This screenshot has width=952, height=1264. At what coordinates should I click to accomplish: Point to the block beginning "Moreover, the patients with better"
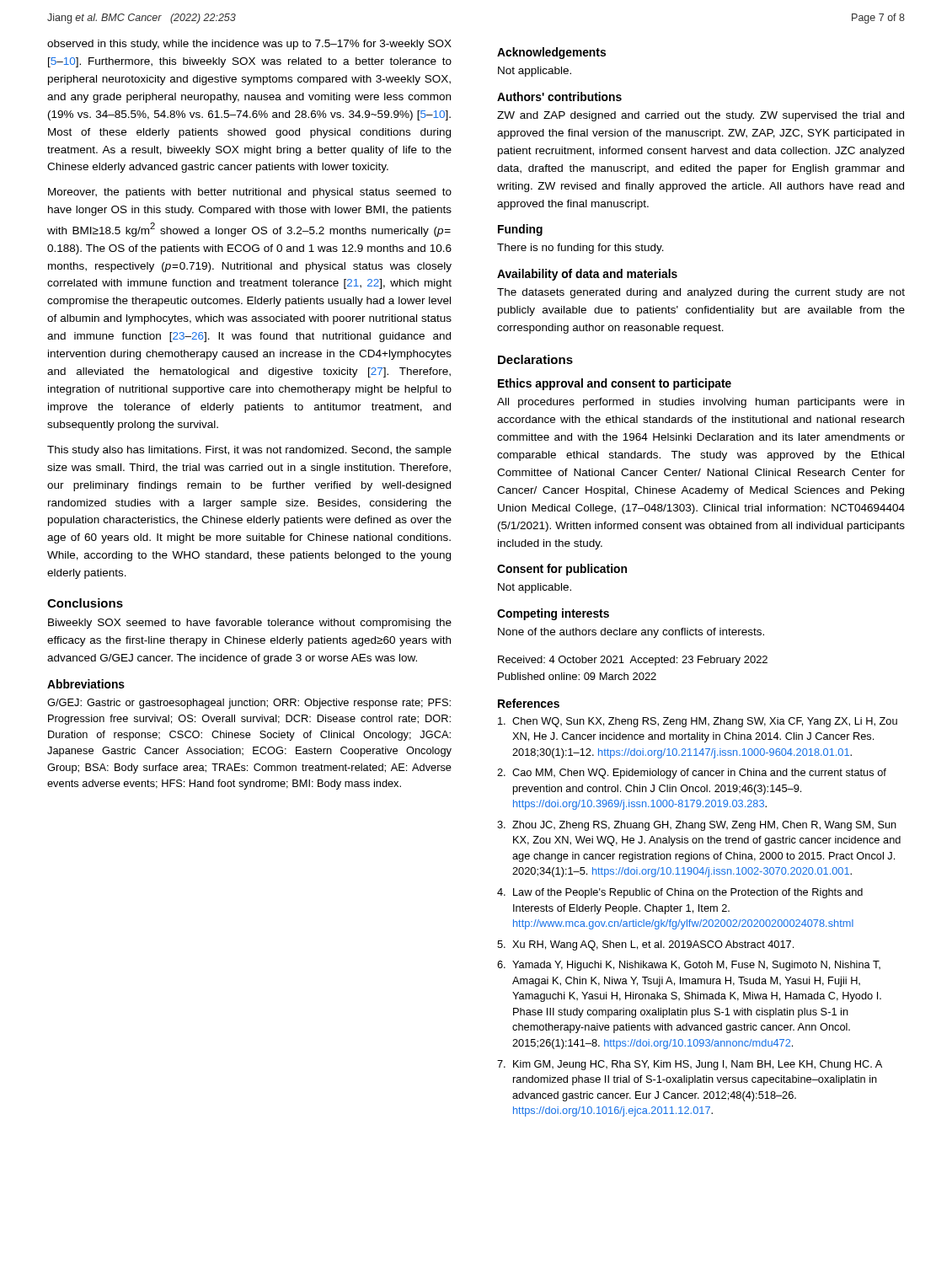coord(249,309)
